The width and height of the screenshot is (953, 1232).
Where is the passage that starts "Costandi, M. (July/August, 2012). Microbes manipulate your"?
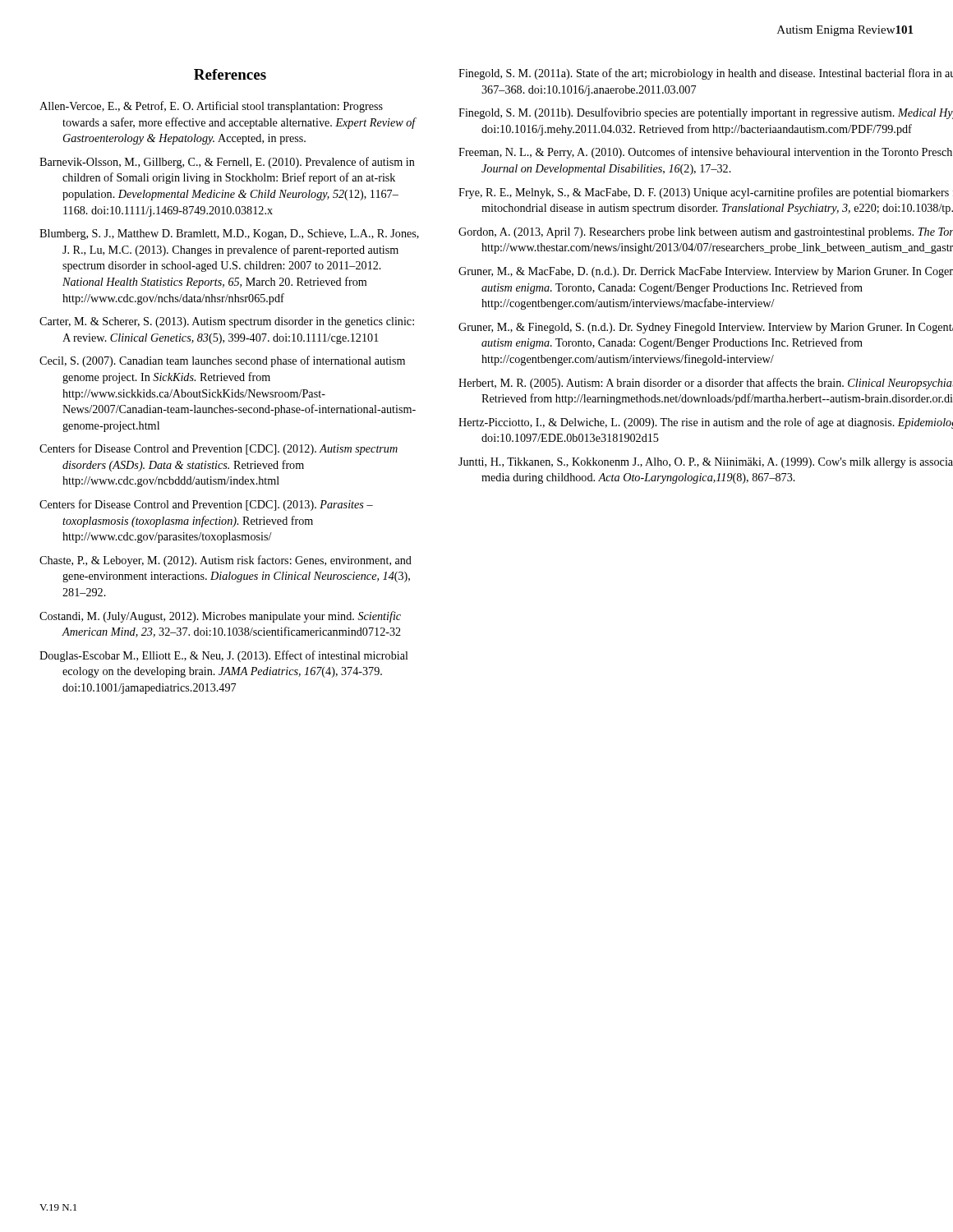220,624
